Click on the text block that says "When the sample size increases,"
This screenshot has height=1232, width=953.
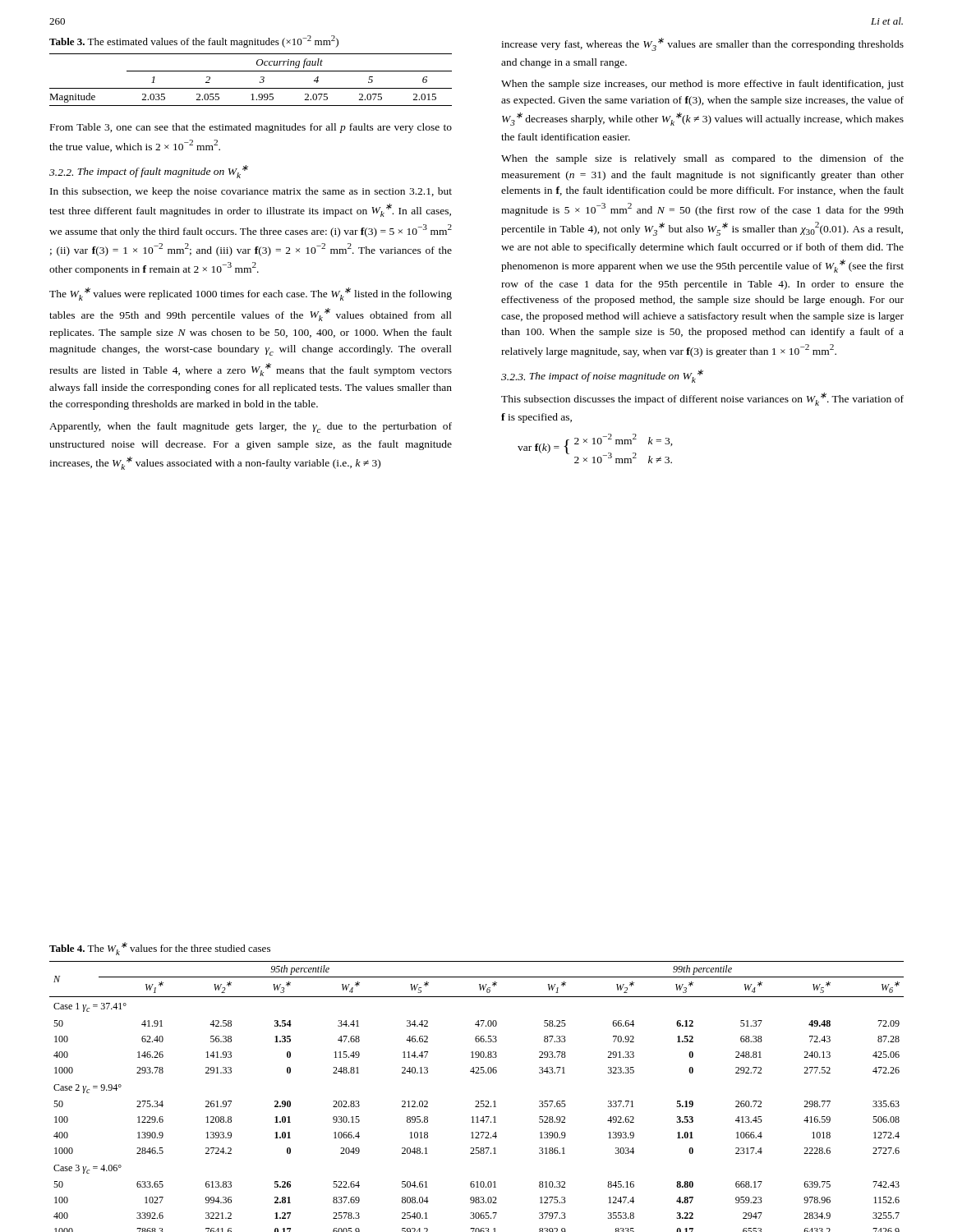702,110
